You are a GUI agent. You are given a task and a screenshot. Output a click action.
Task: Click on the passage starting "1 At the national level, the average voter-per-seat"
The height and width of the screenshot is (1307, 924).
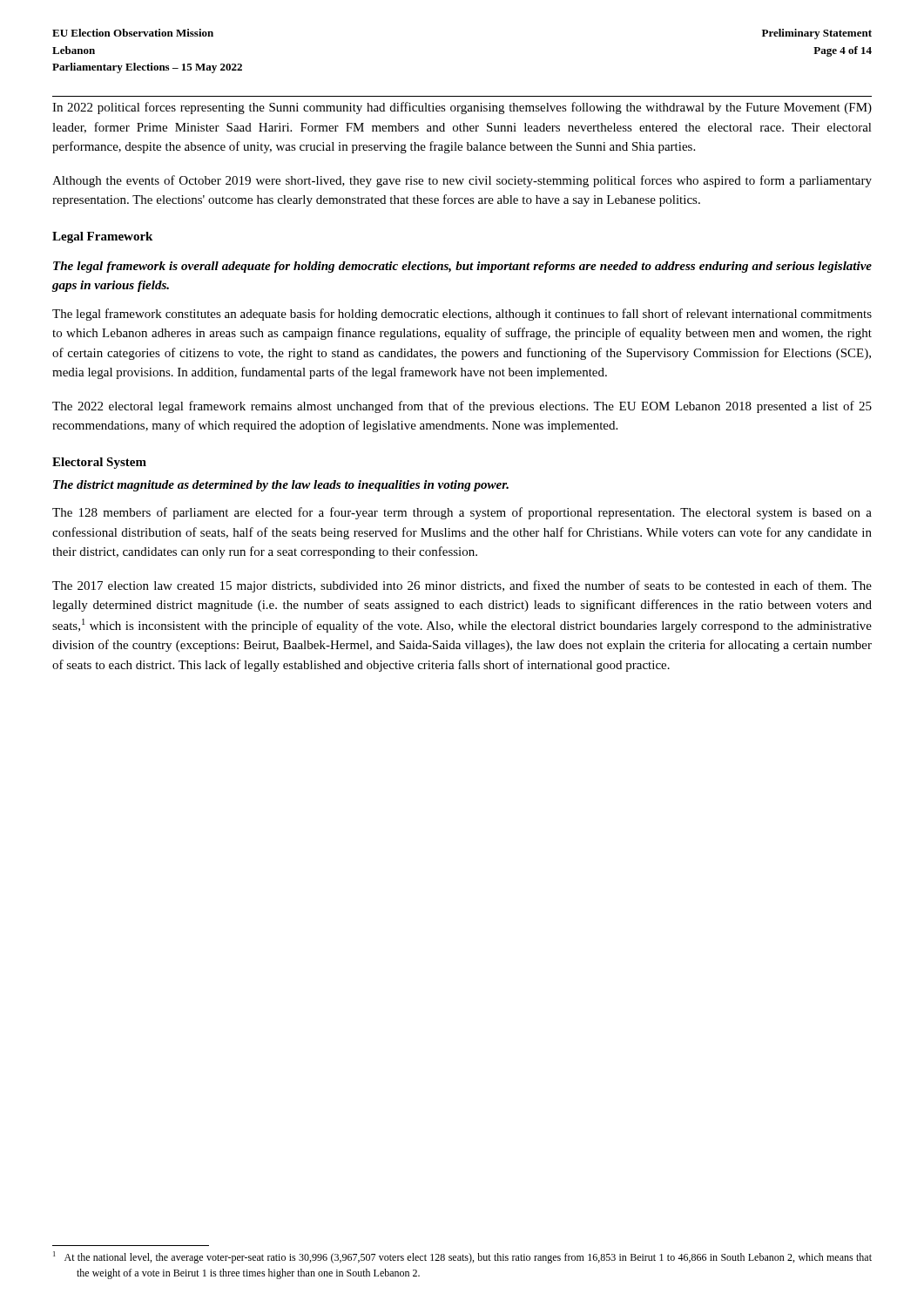point(462,1265)
